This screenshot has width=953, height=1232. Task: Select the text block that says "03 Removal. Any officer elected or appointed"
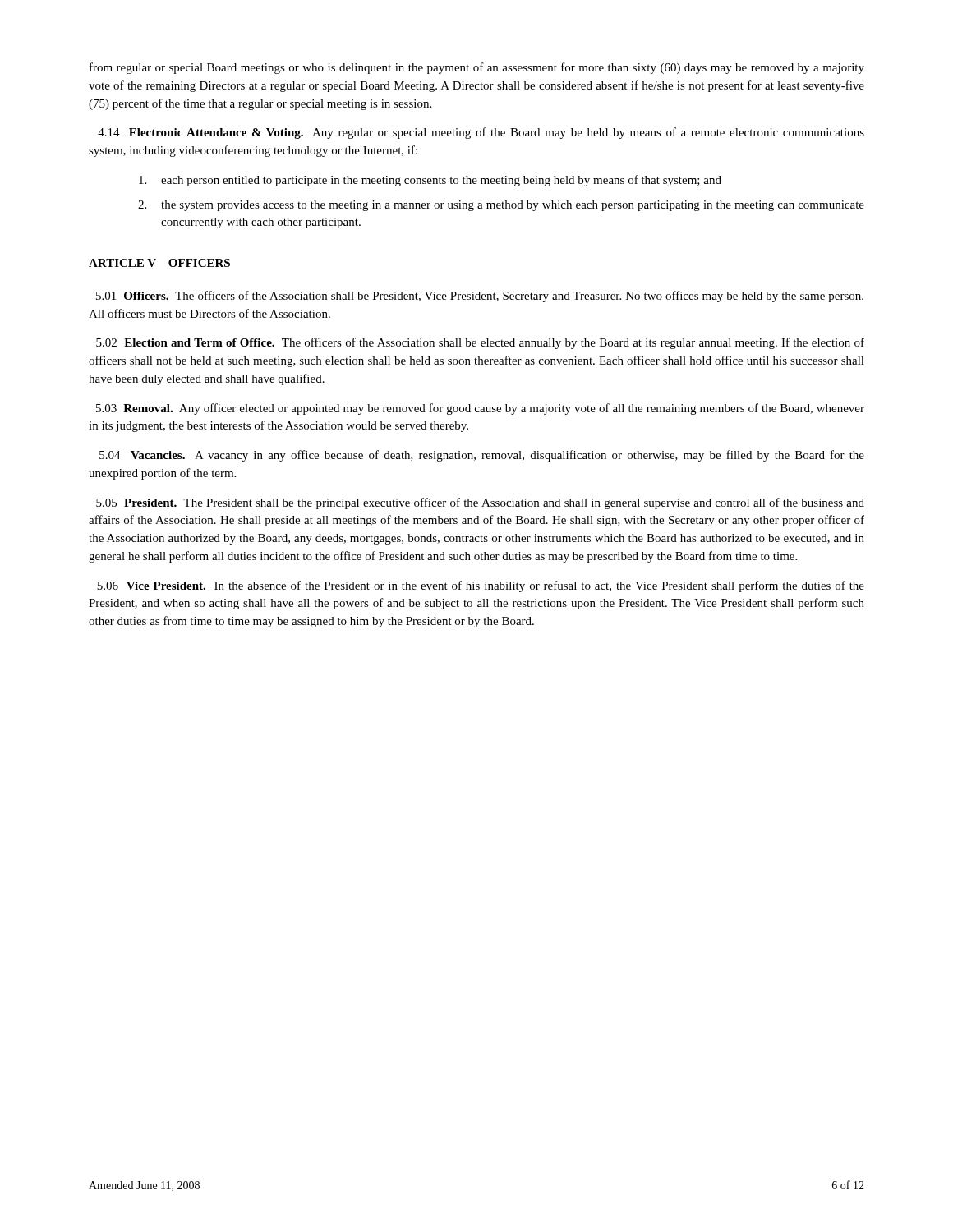coord(476,417)
